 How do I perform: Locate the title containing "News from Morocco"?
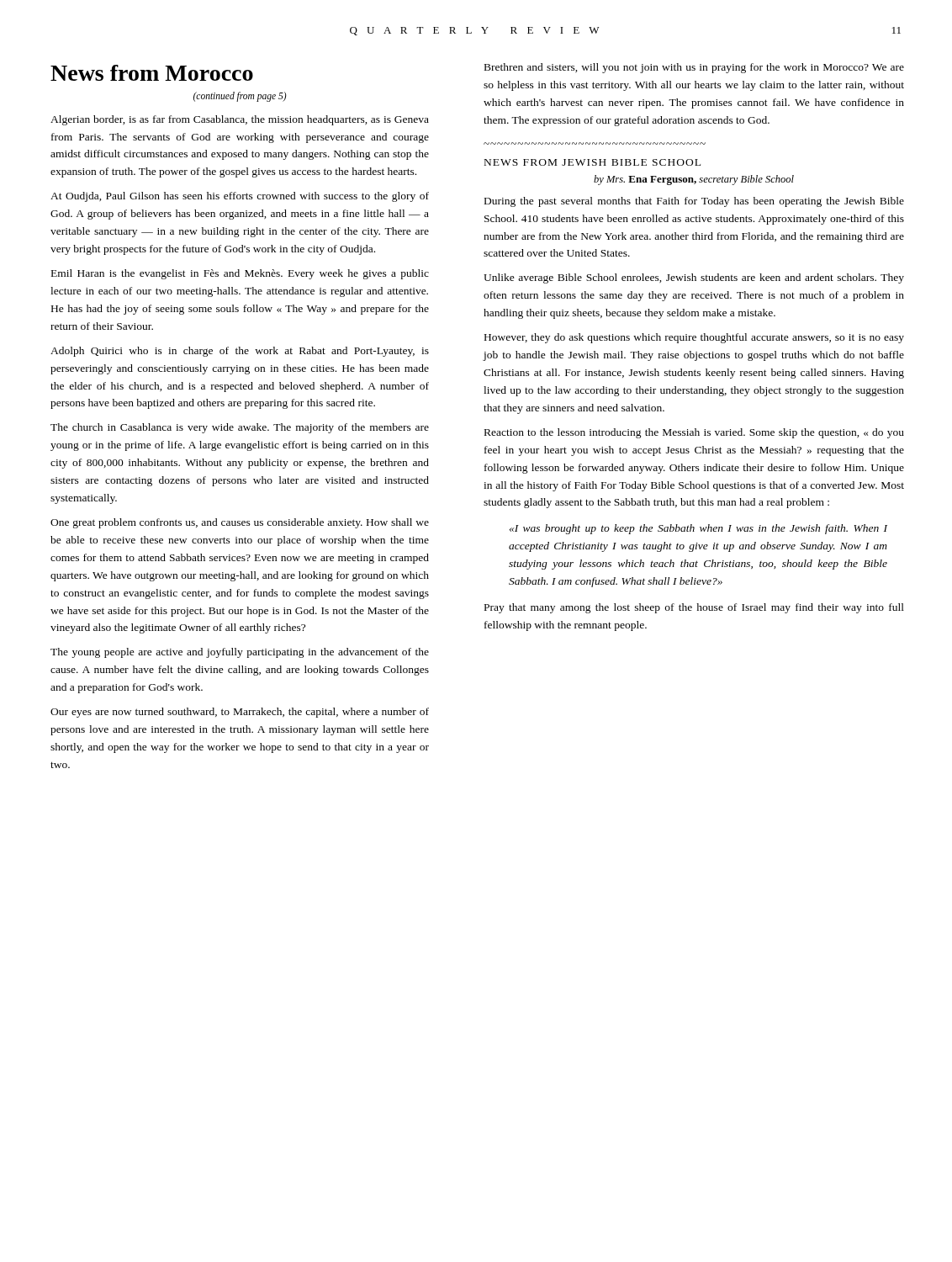coord(240,73)
